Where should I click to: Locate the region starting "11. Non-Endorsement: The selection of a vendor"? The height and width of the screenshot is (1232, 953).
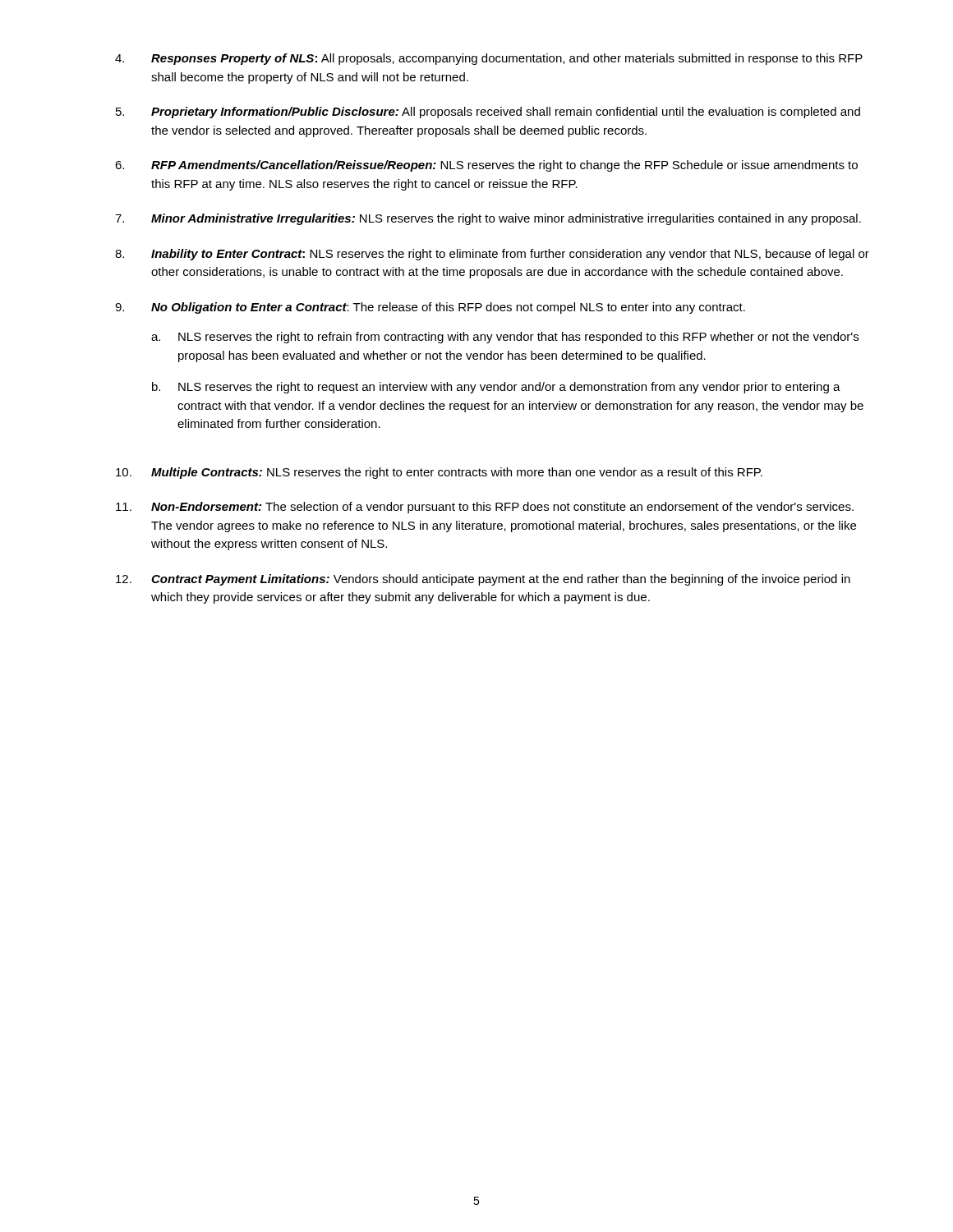493,525
